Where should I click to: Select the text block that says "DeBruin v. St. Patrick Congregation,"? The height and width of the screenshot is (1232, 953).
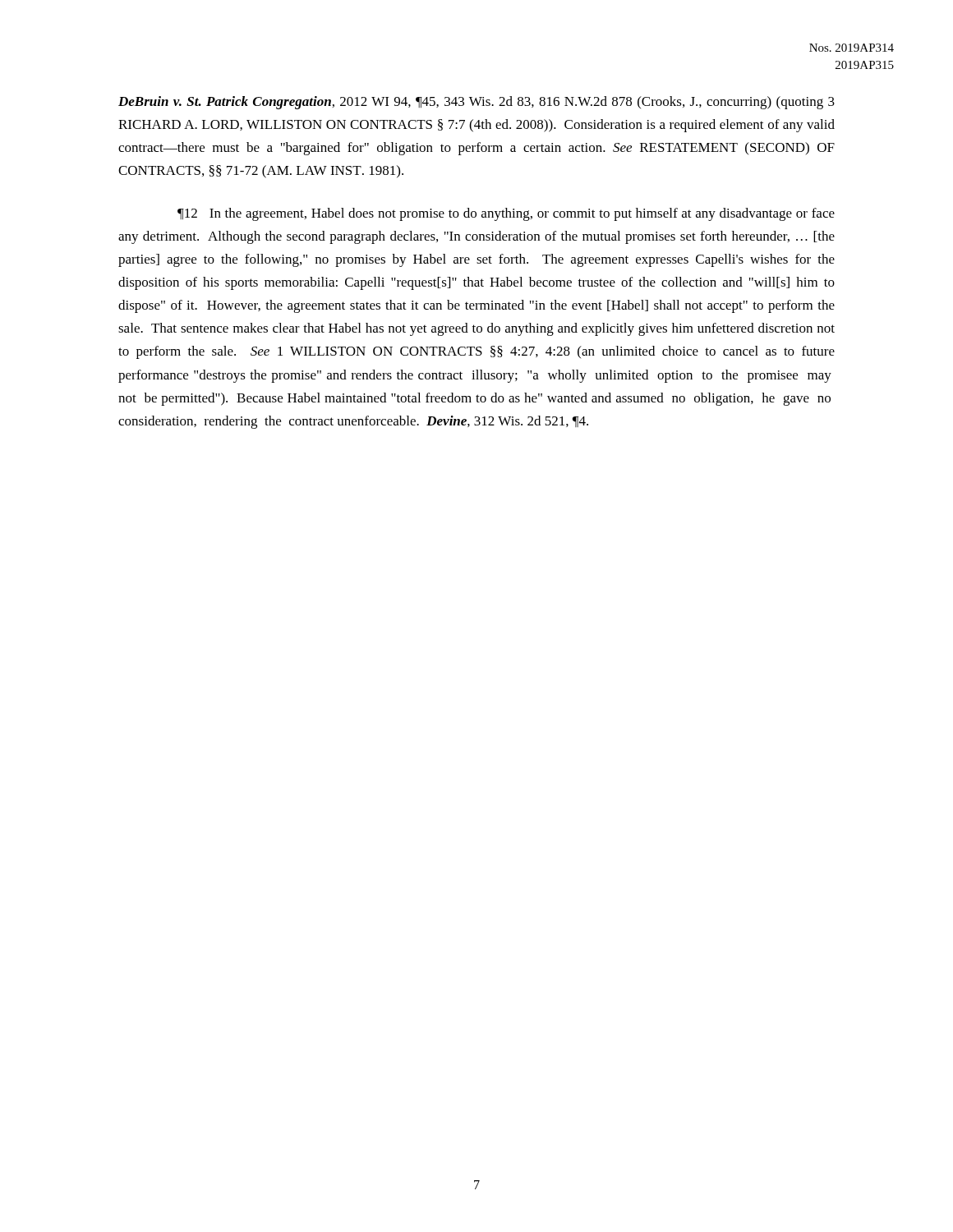[476, 136]
